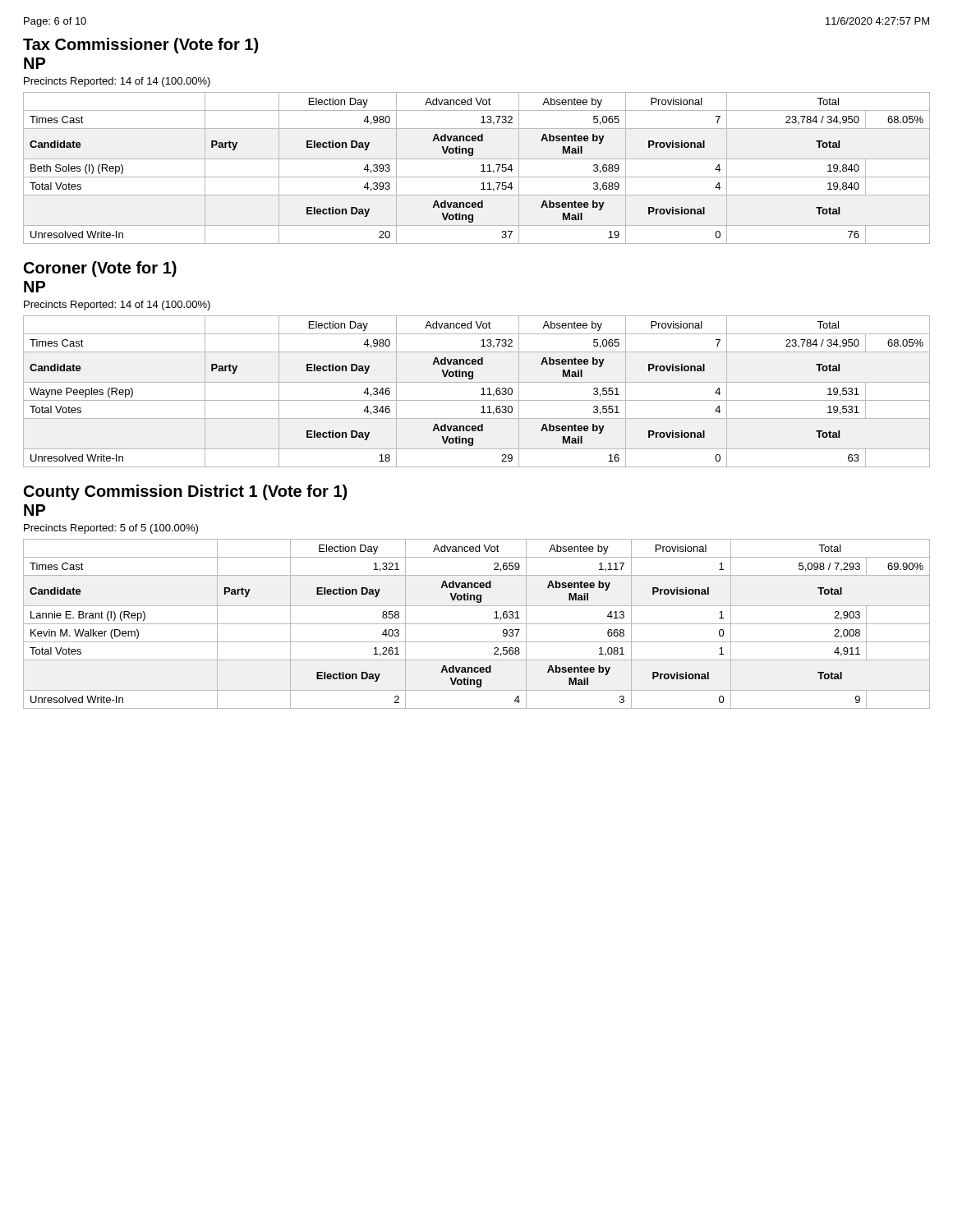Image resolution: width=953 pixels, height=1232 pixels.
Task: Point to the region starting "County Commission District 1 (Vote for 1)NP"
Action: point(185,492)
